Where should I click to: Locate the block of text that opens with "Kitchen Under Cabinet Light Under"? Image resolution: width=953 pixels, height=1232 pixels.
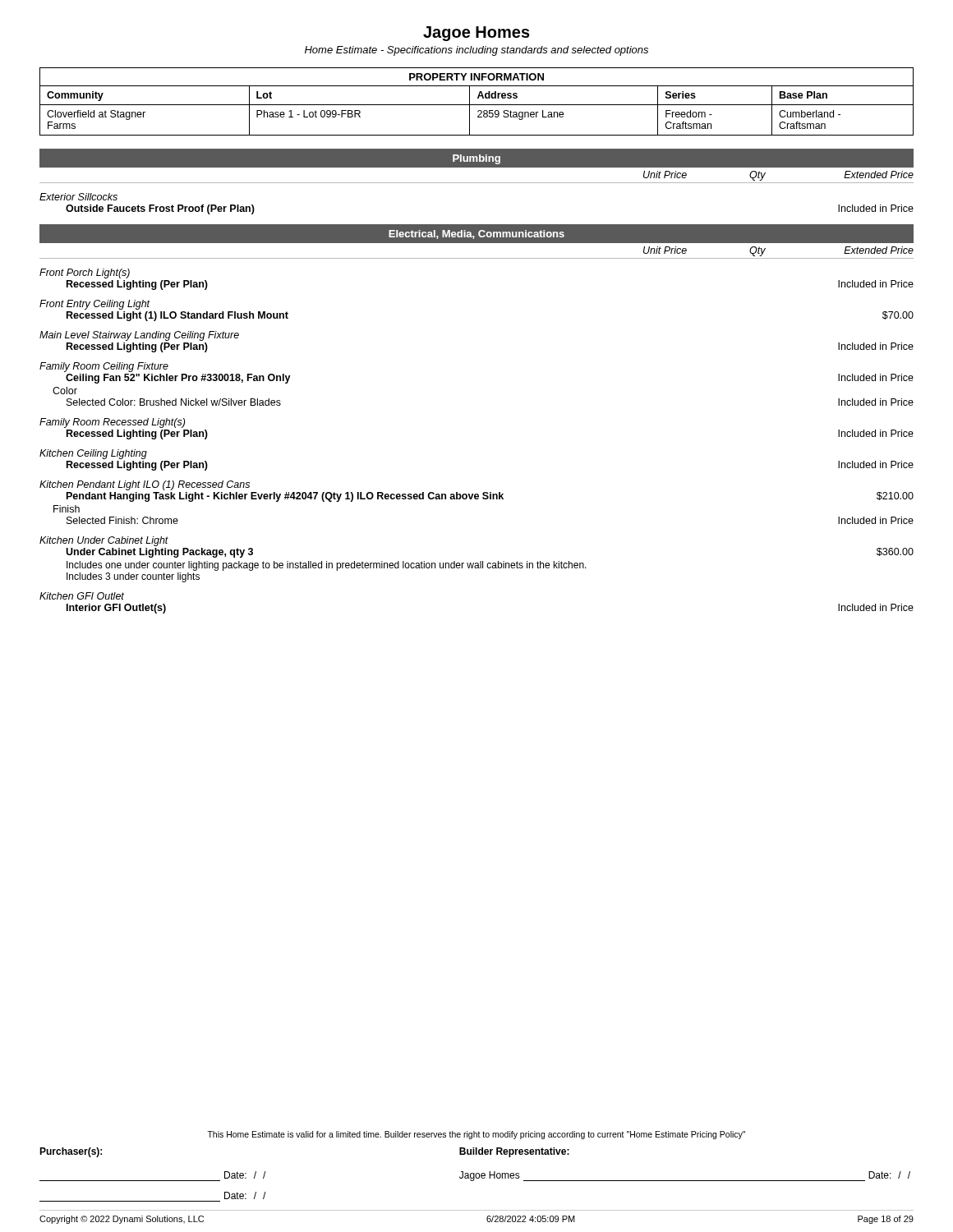(x=476, y=559)
